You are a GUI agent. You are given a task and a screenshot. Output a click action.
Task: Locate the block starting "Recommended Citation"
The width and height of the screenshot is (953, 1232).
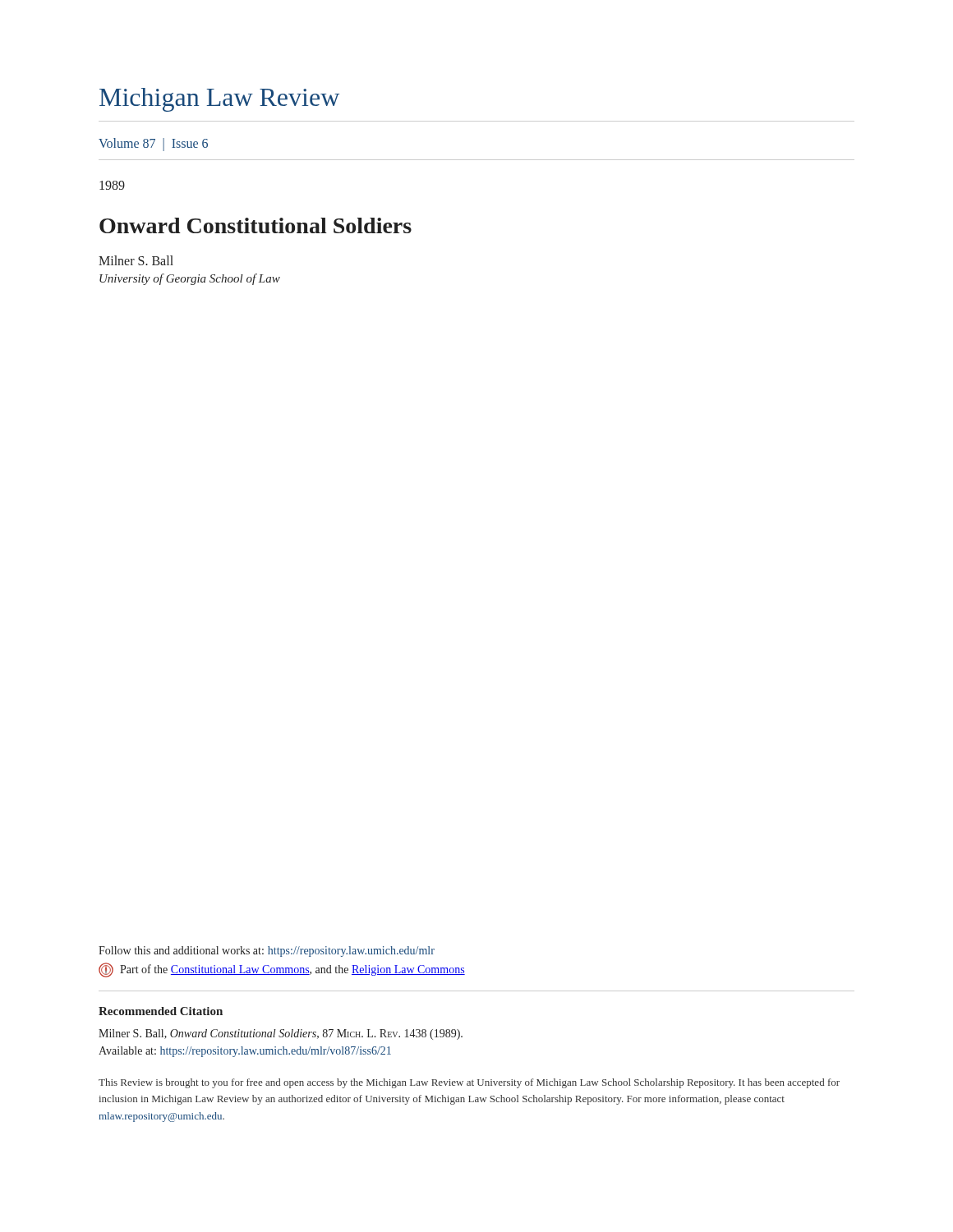click(161, 1011)
